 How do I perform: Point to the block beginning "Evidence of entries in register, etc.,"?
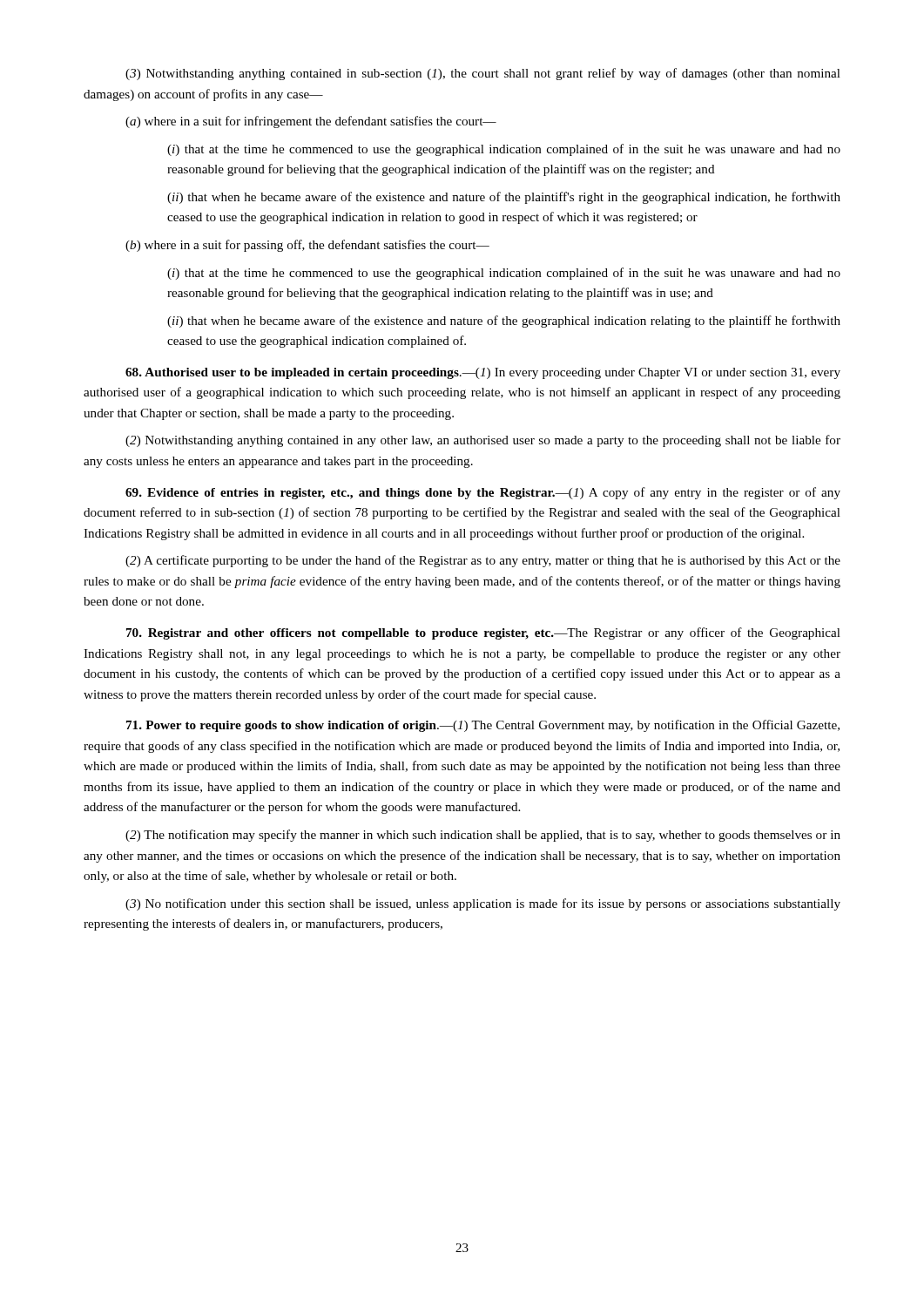[462, 512]
